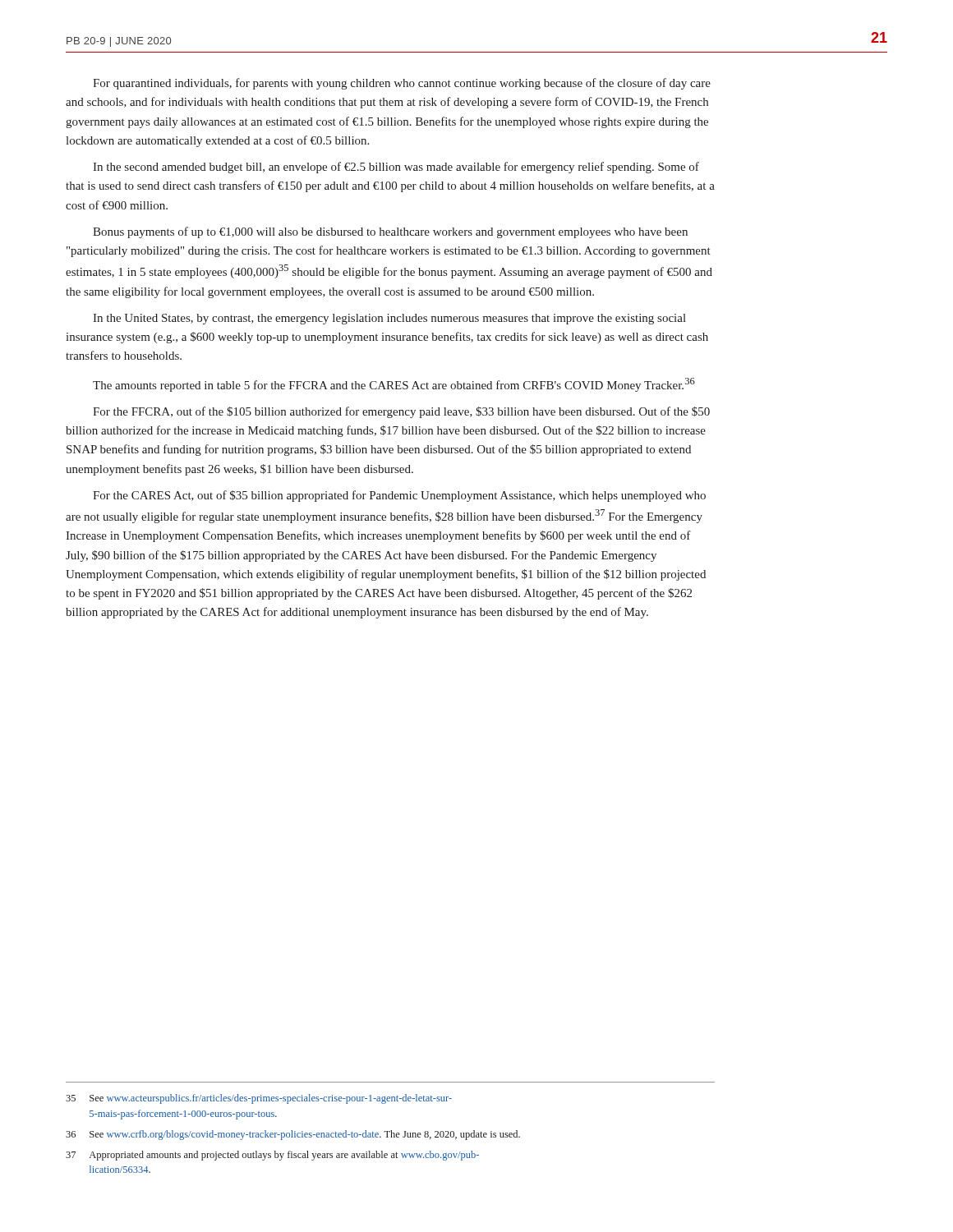Viewport: 953px width, 1232px height.
Task: Find the passage starting "36 See www.crfb.org/blogs/covid-money-tracker-policies-enacted-to-date. The June 8,"
Action: click(390, 1134)
